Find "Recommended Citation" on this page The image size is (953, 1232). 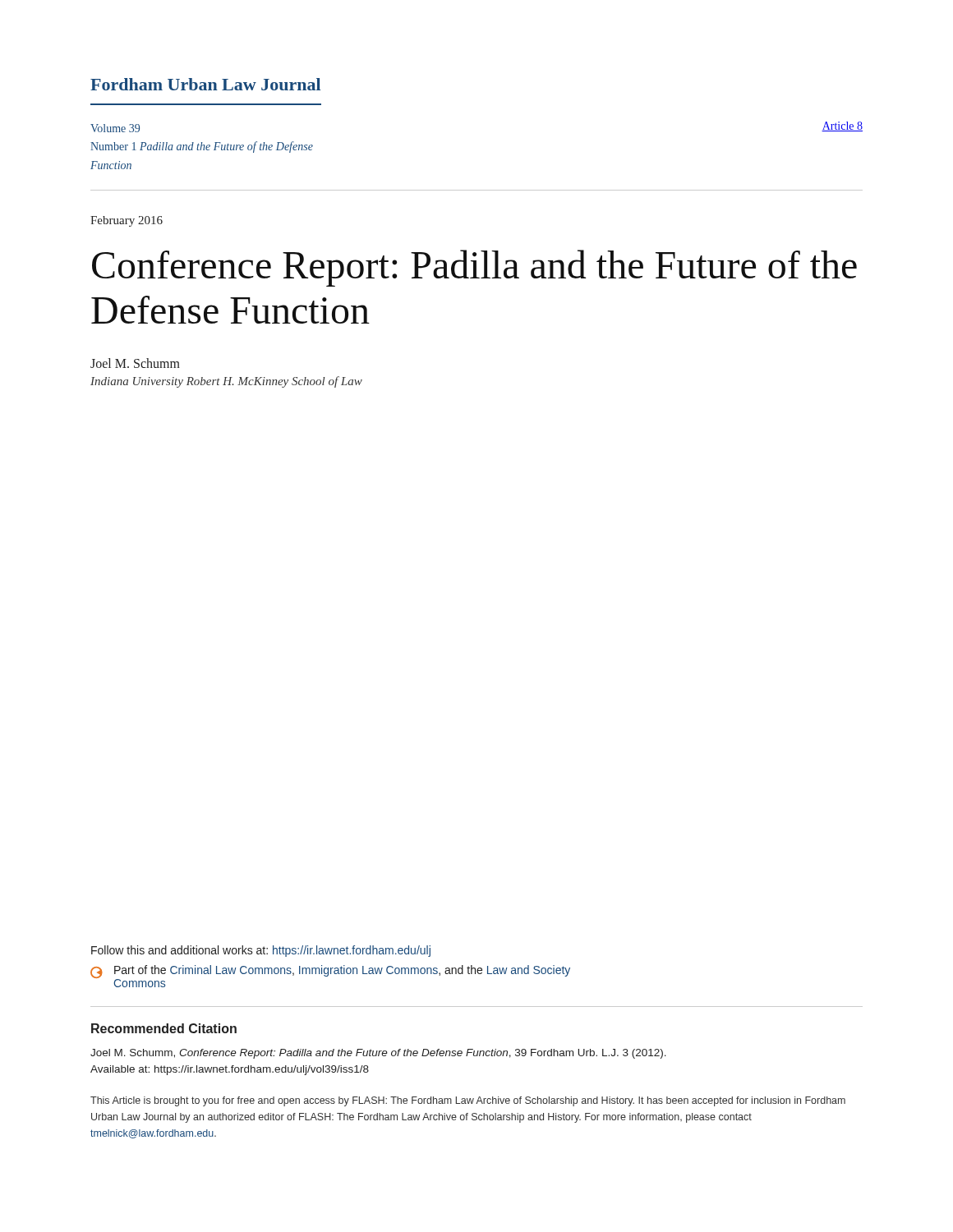click(164, 1028)
